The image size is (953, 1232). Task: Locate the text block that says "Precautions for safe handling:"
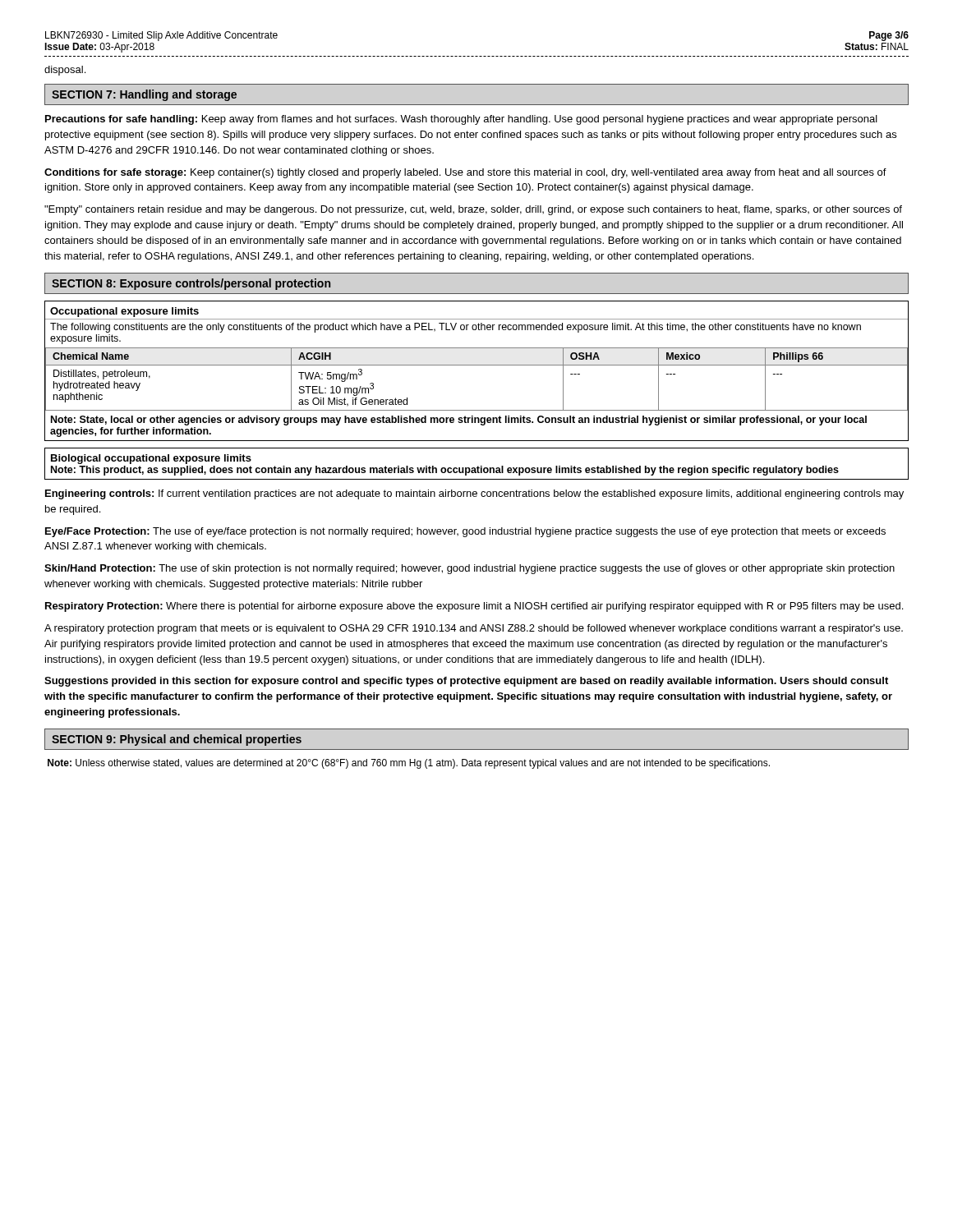(471, 134)
